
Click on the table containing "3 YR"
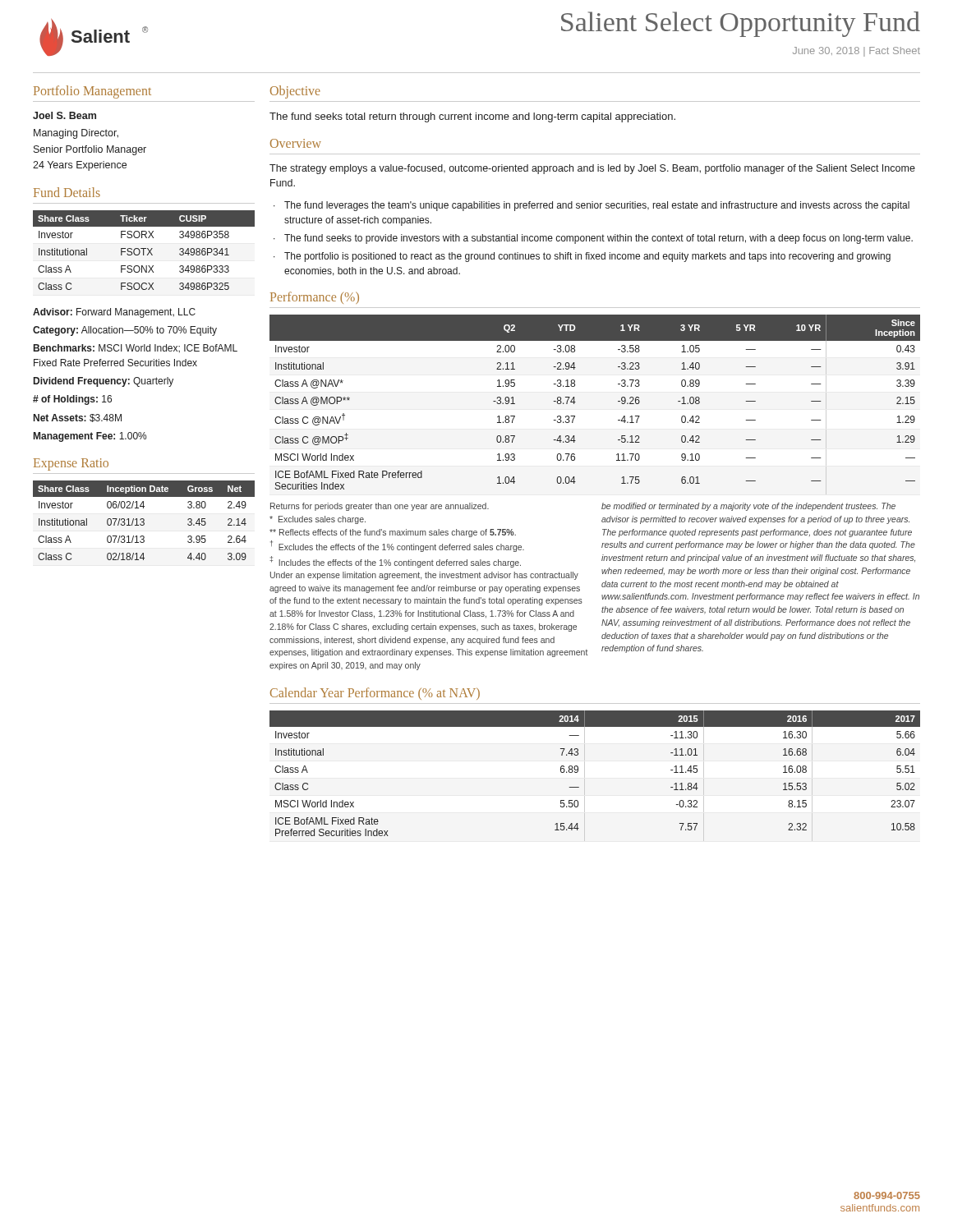pos(595,405)
